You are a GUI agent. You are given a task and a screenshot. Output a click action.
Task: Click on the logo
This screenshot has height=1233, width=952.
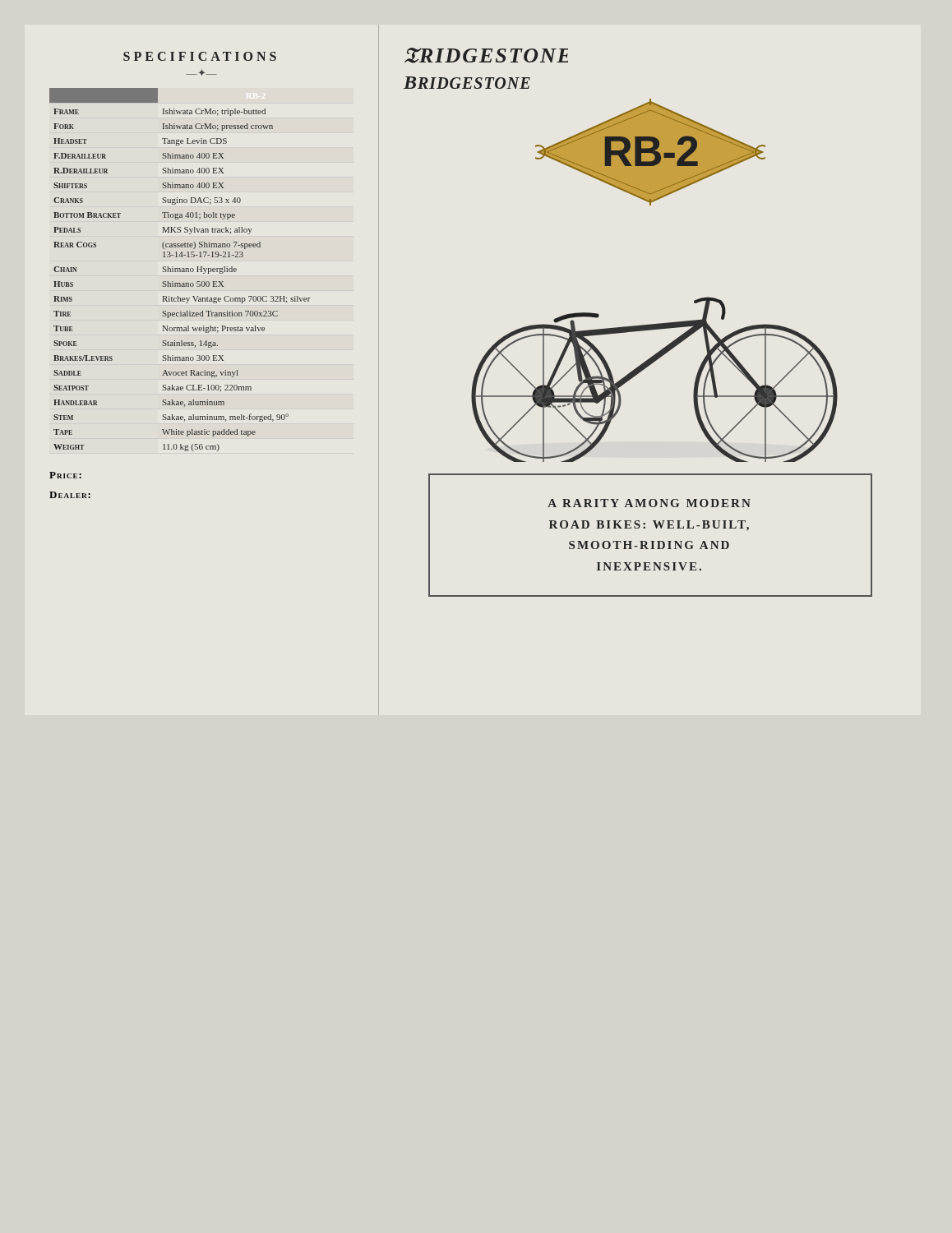(650, 67)
